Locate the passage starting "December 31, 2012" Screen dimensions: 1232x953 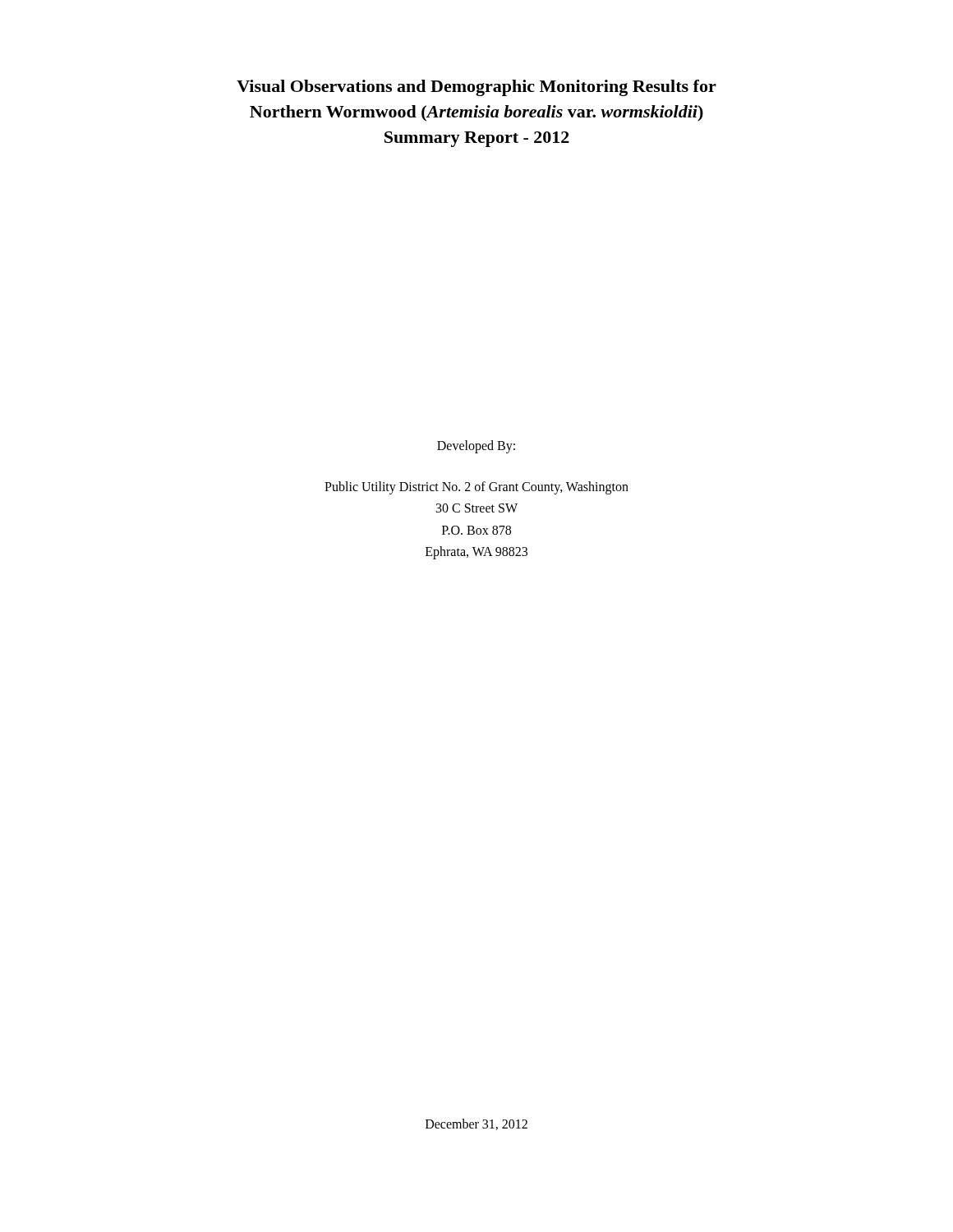(476, 1124)
